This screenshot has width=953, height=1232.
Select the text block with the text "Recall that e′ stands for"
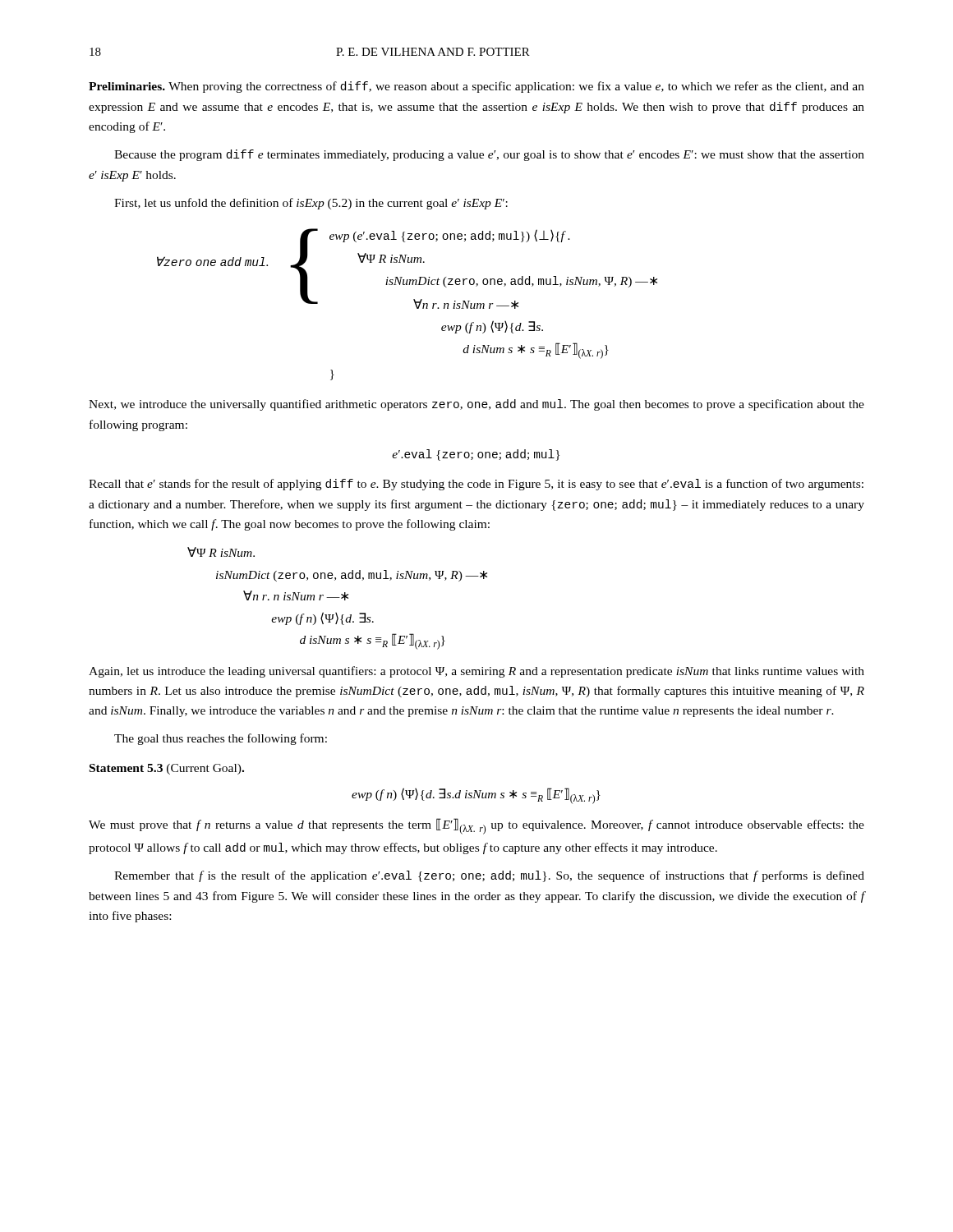(476, 504)
